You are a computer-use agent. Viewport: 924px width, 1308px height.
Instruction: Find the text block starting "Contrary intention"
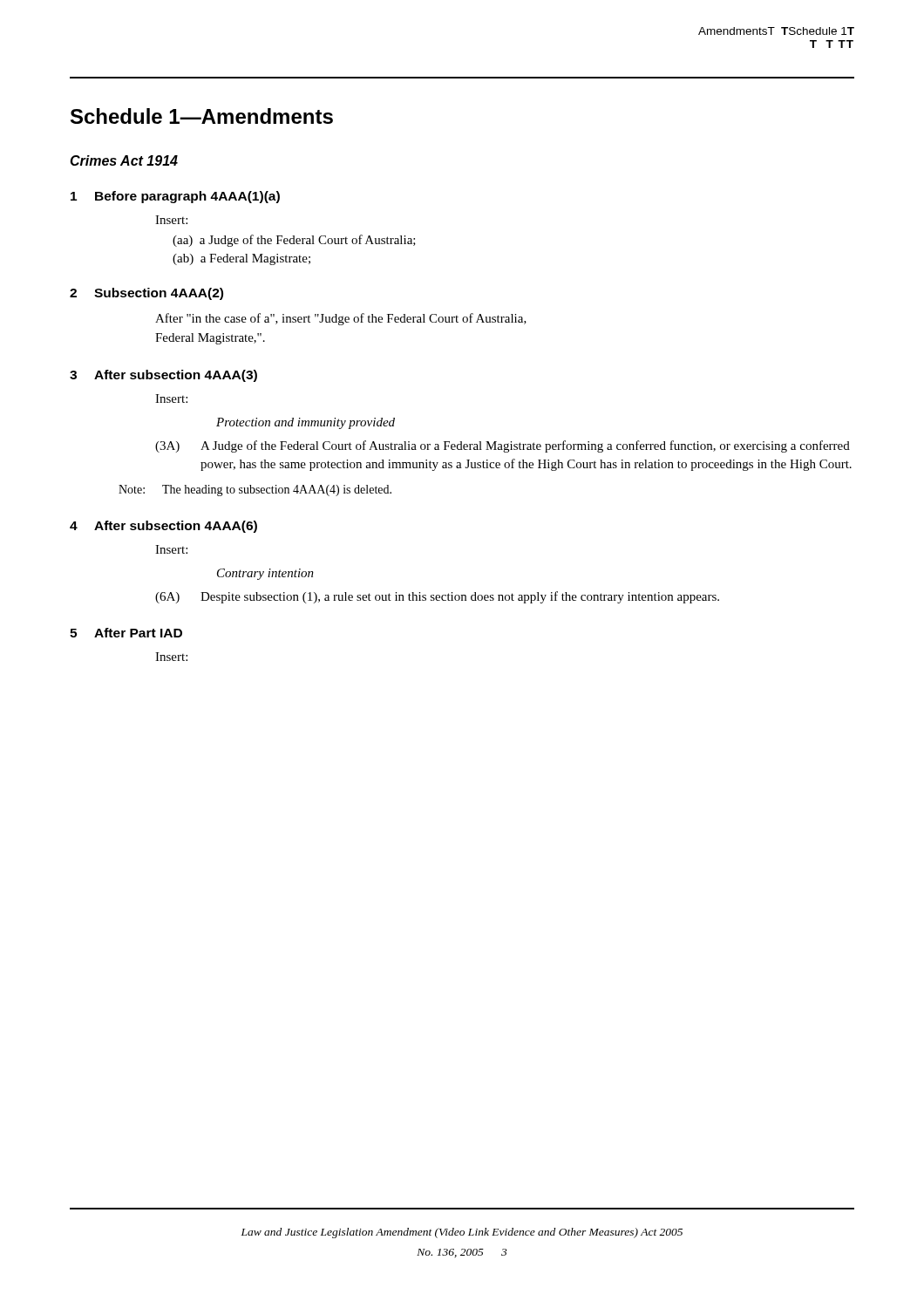click(265, 573)
